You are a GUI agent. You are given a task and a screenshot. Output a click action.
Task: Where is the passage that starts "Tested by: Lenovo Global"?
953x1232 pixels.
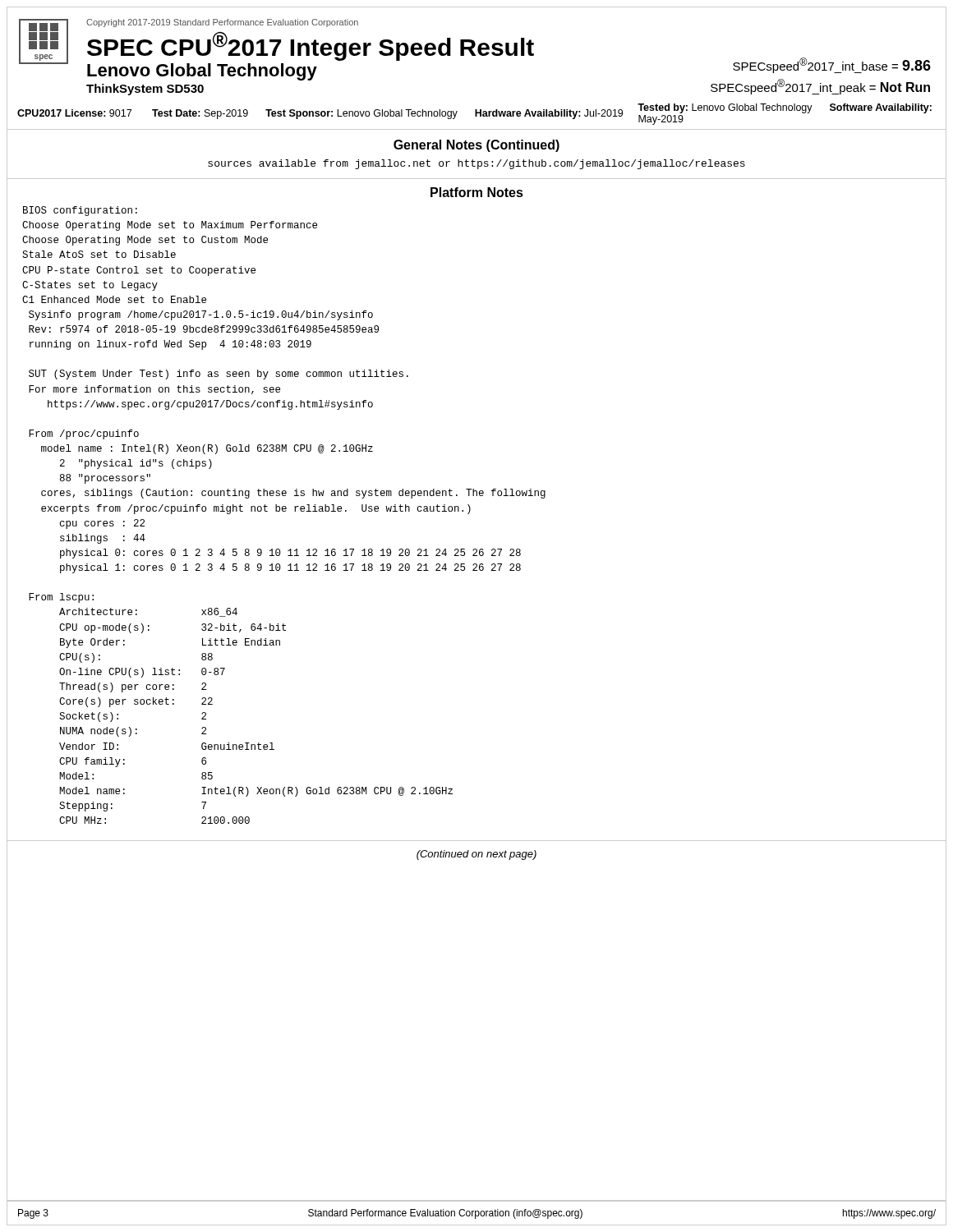click(x=785, y=113)
